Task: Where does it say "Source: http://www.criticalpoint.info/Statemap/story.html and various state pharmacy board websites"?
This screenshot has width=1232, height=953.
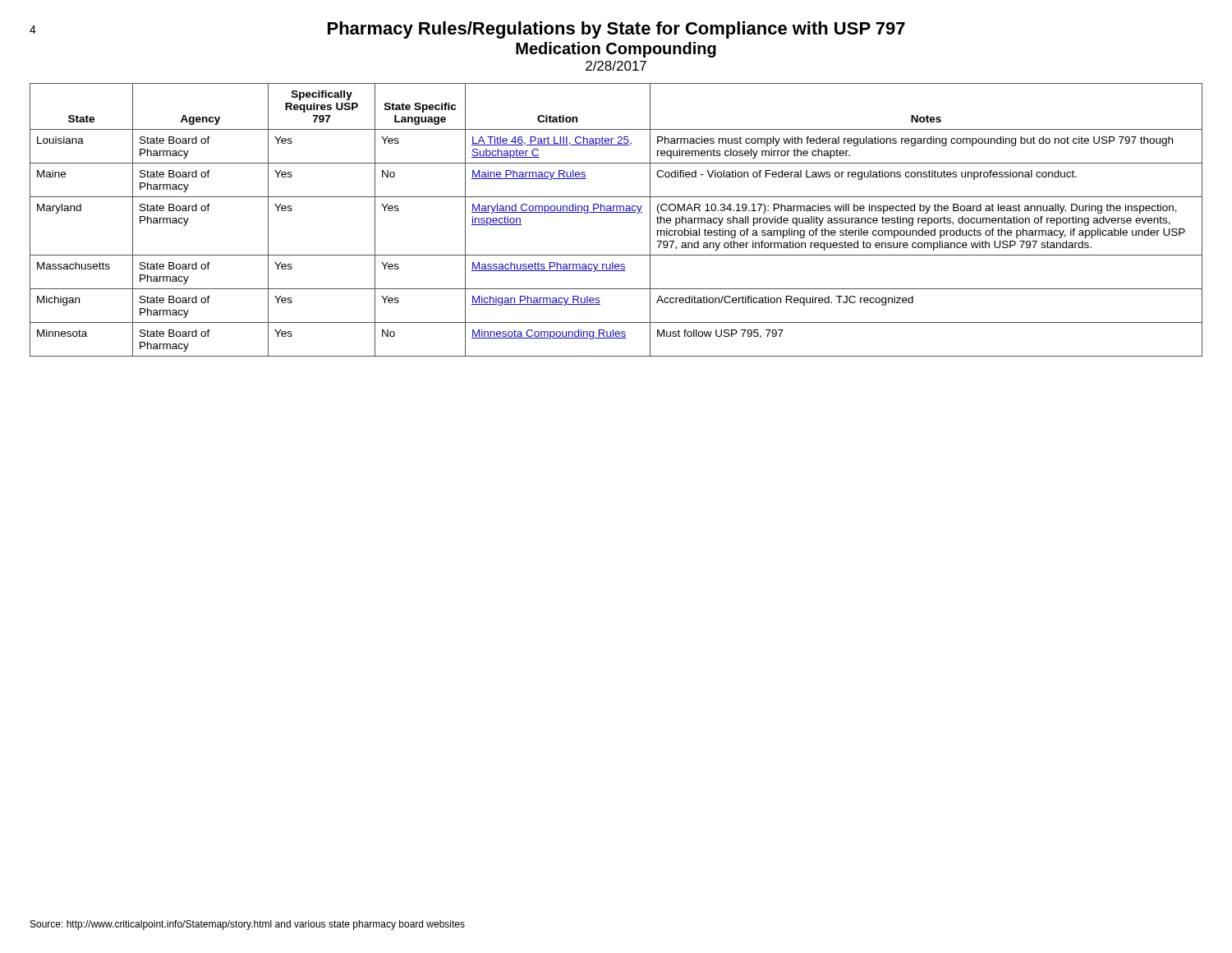Action: pos(247,924)
